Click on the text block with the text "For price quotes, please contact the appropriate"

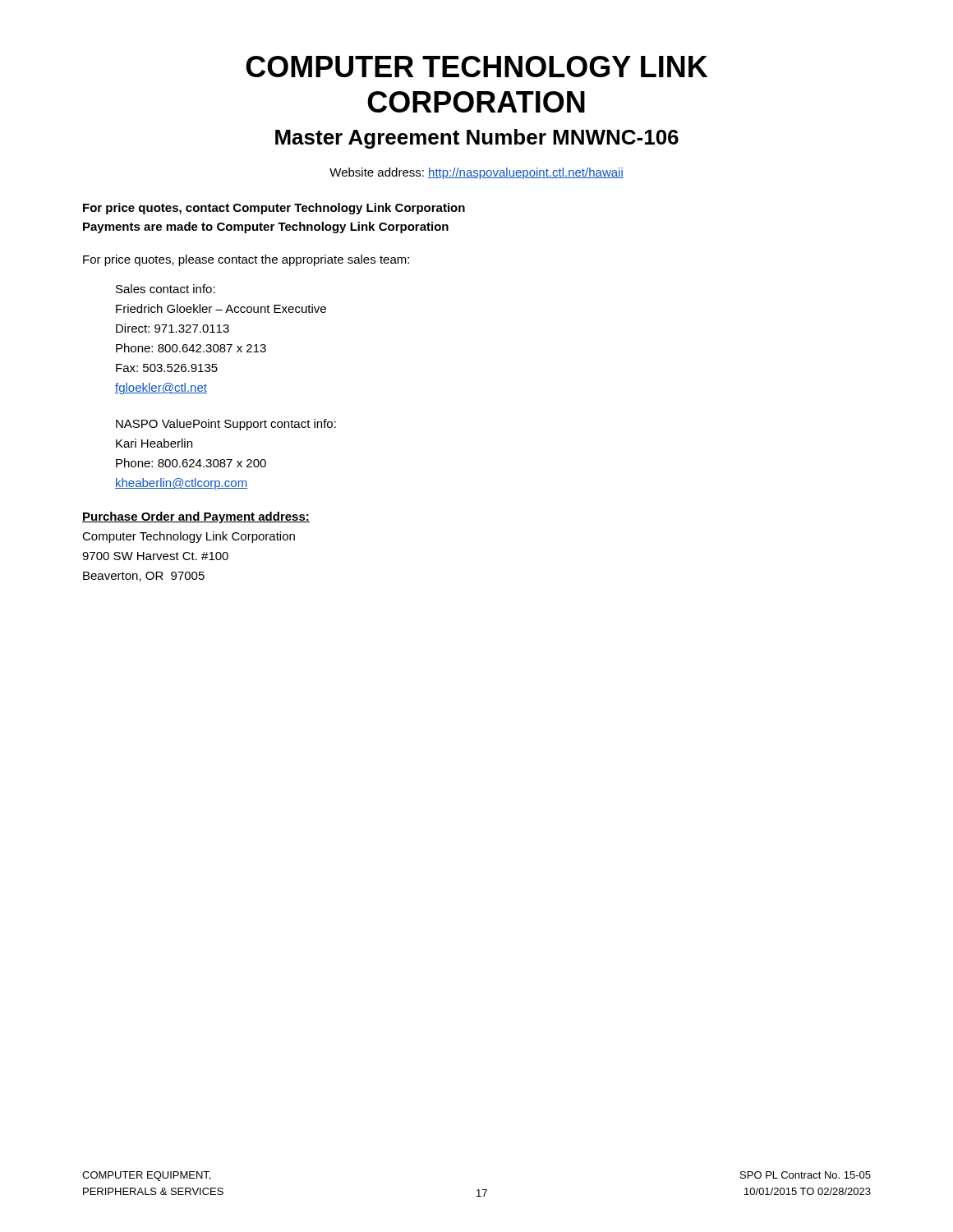(x=246, y=259)
